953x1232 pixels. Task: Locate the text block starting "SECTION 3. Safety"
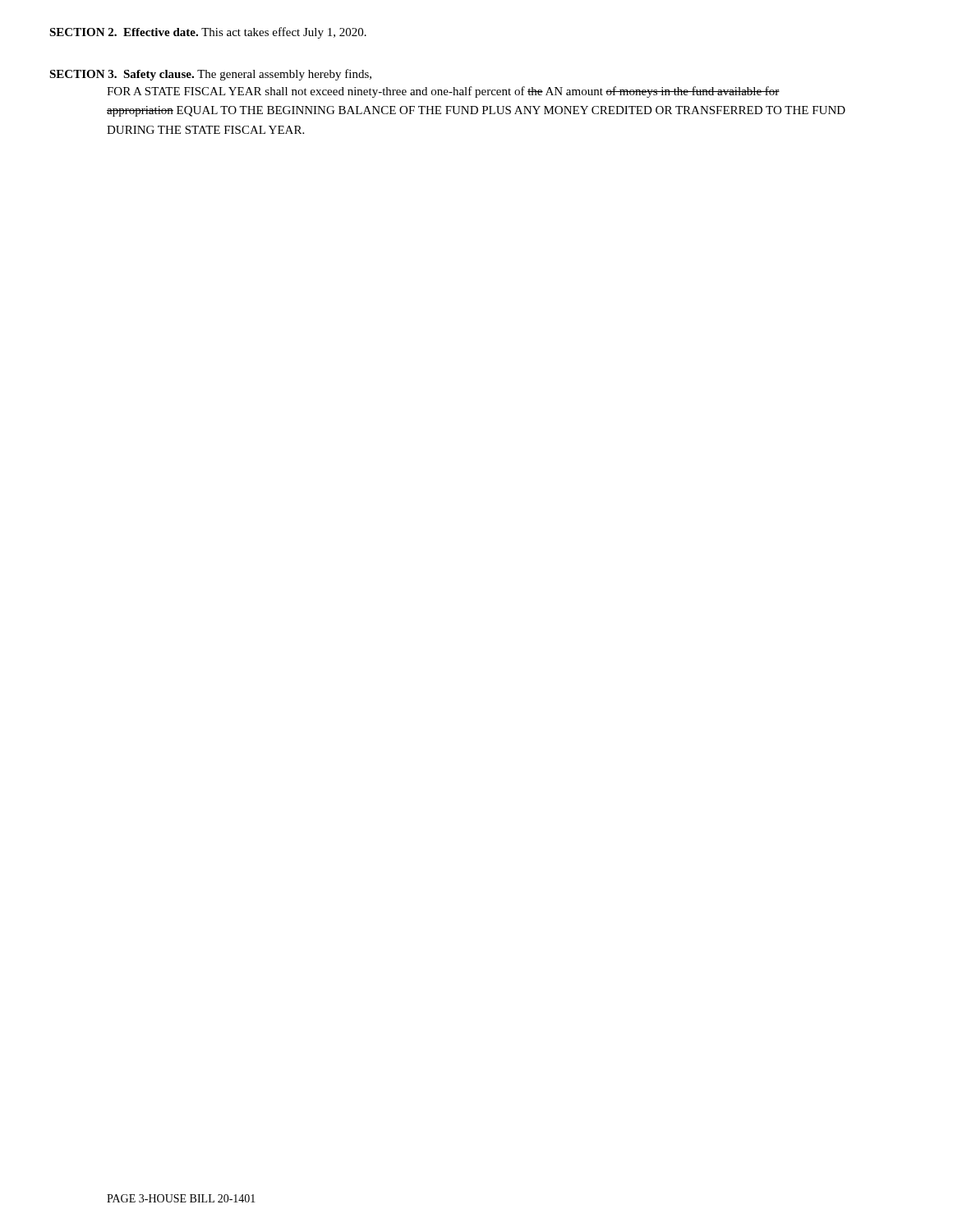click(x=211, y=74)
